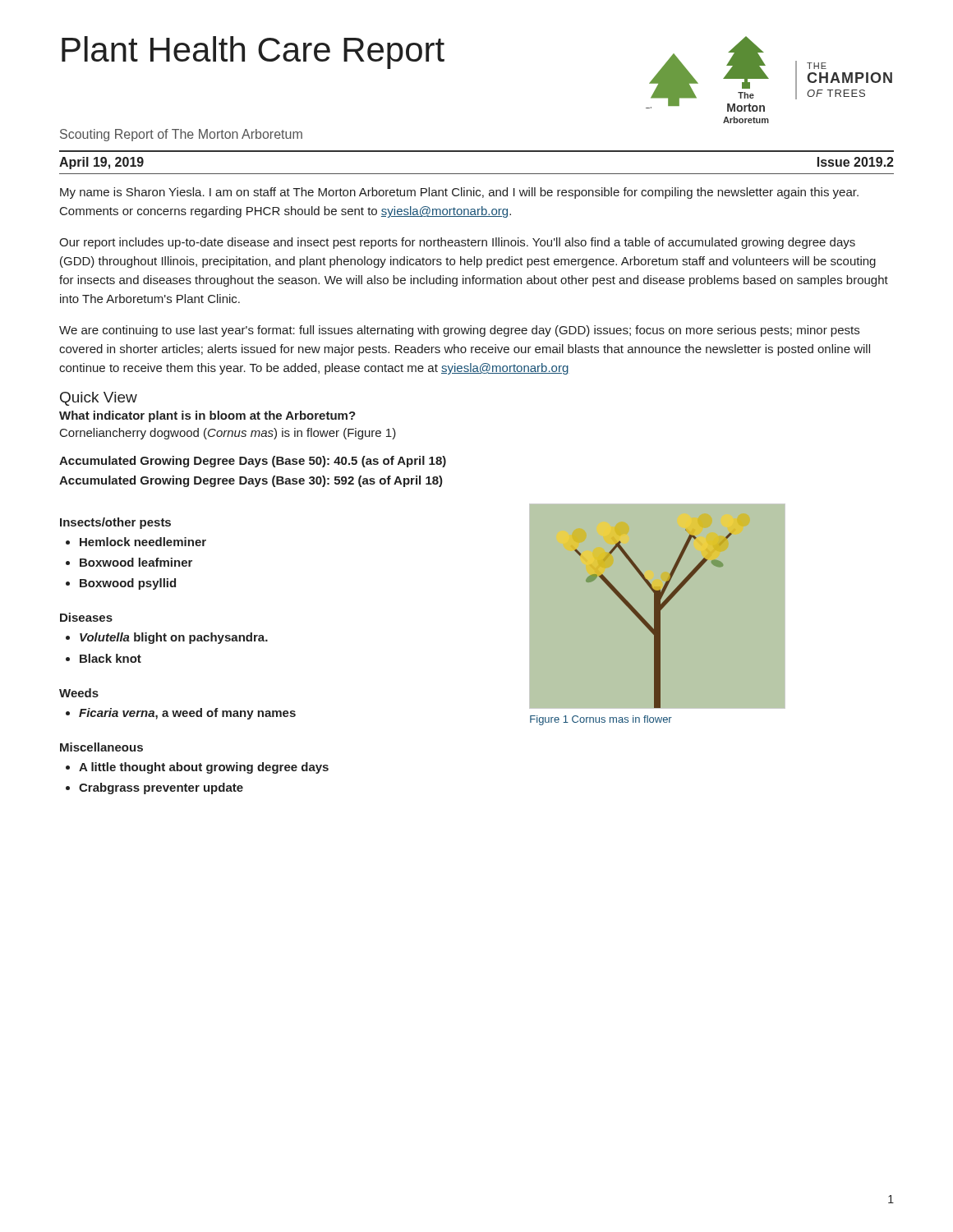Screen dimensions: 1232x953
Task: Locate the text block starting "Boxwood psyllid"
Action: [x=128, y=583]
